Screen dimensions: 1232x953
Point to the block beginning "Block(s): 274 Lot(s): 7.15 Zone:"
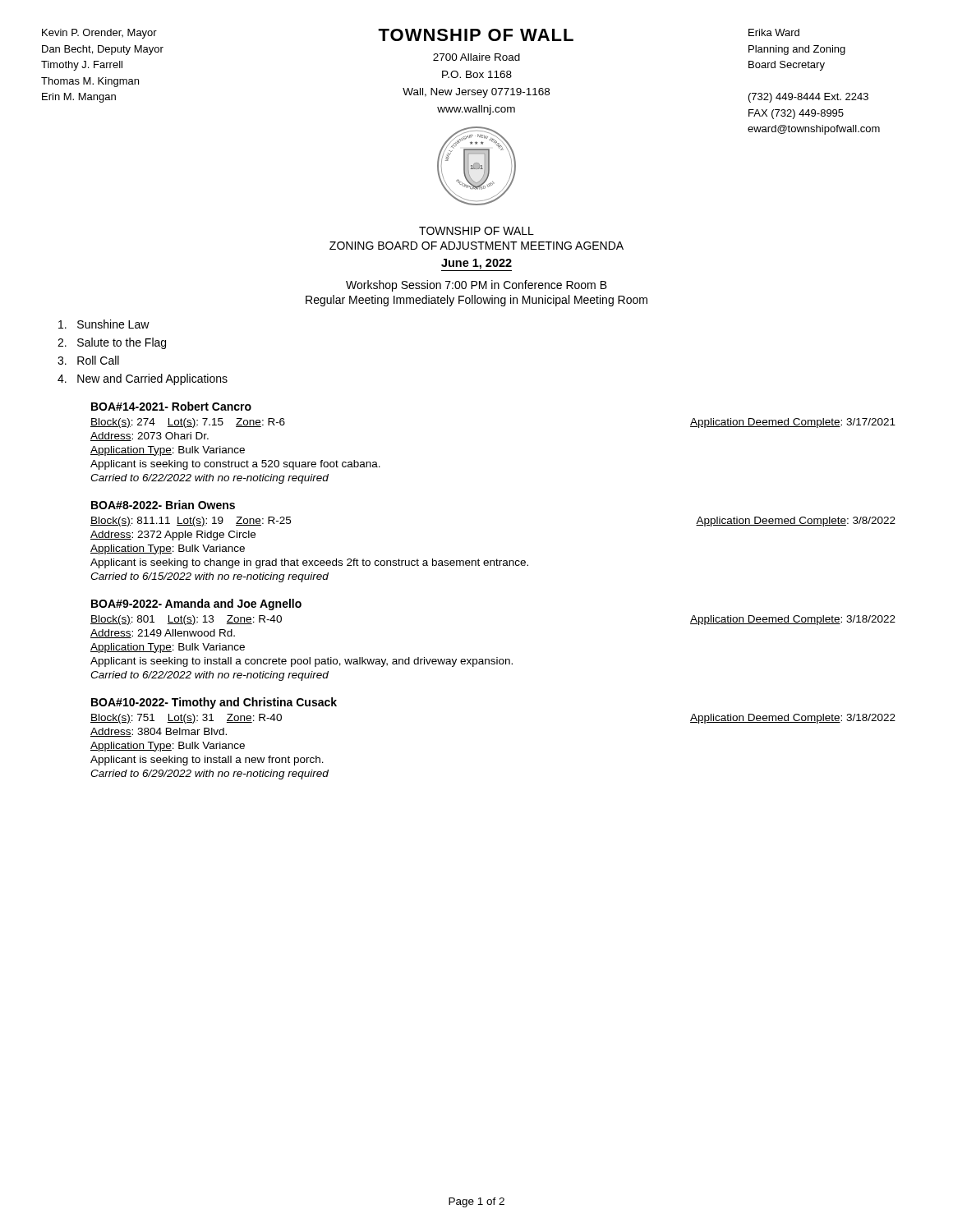[x=126, y=423]
